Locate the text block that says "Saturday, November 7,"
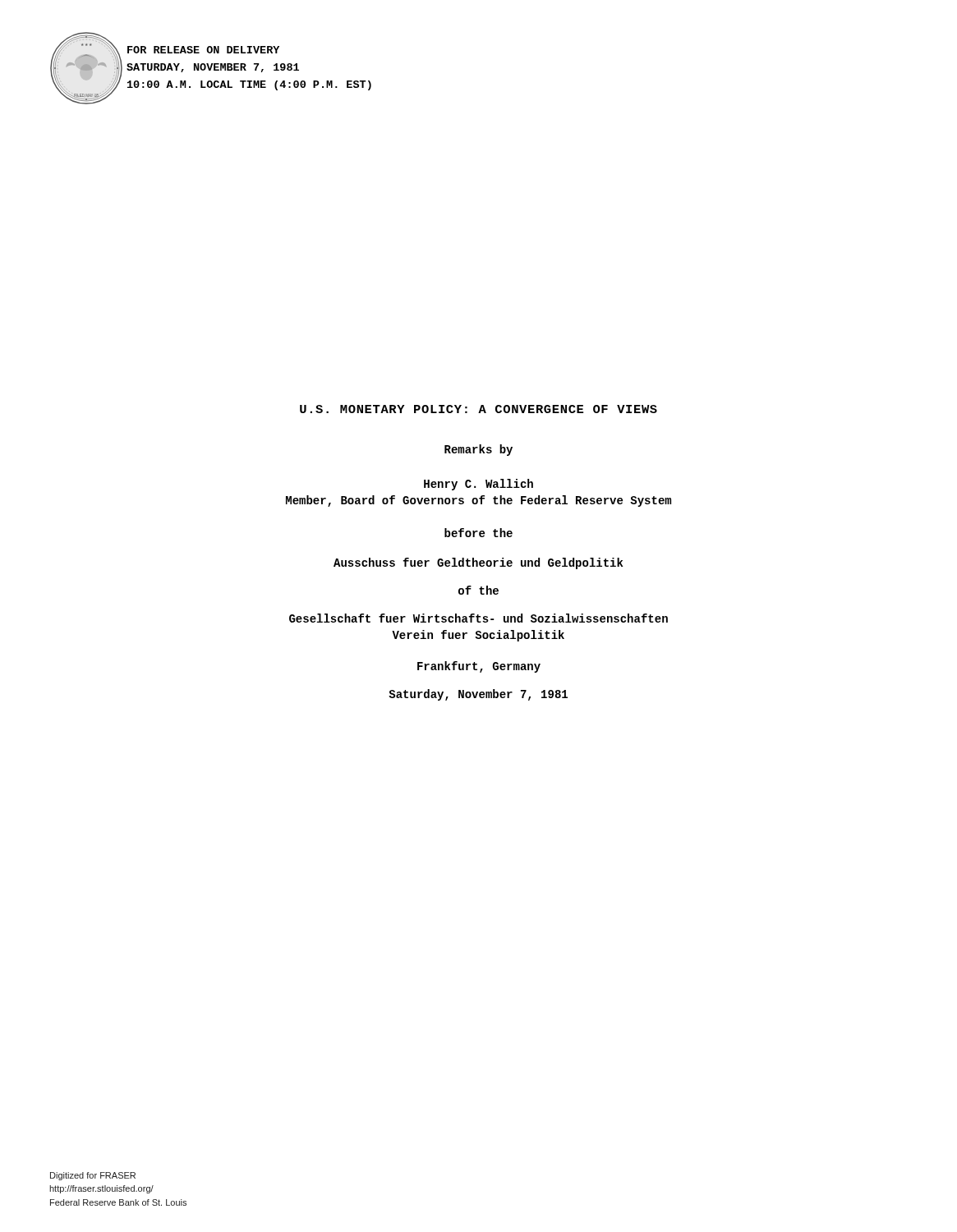The height and width of the screenshot is (1232, 957). [478, 695]
